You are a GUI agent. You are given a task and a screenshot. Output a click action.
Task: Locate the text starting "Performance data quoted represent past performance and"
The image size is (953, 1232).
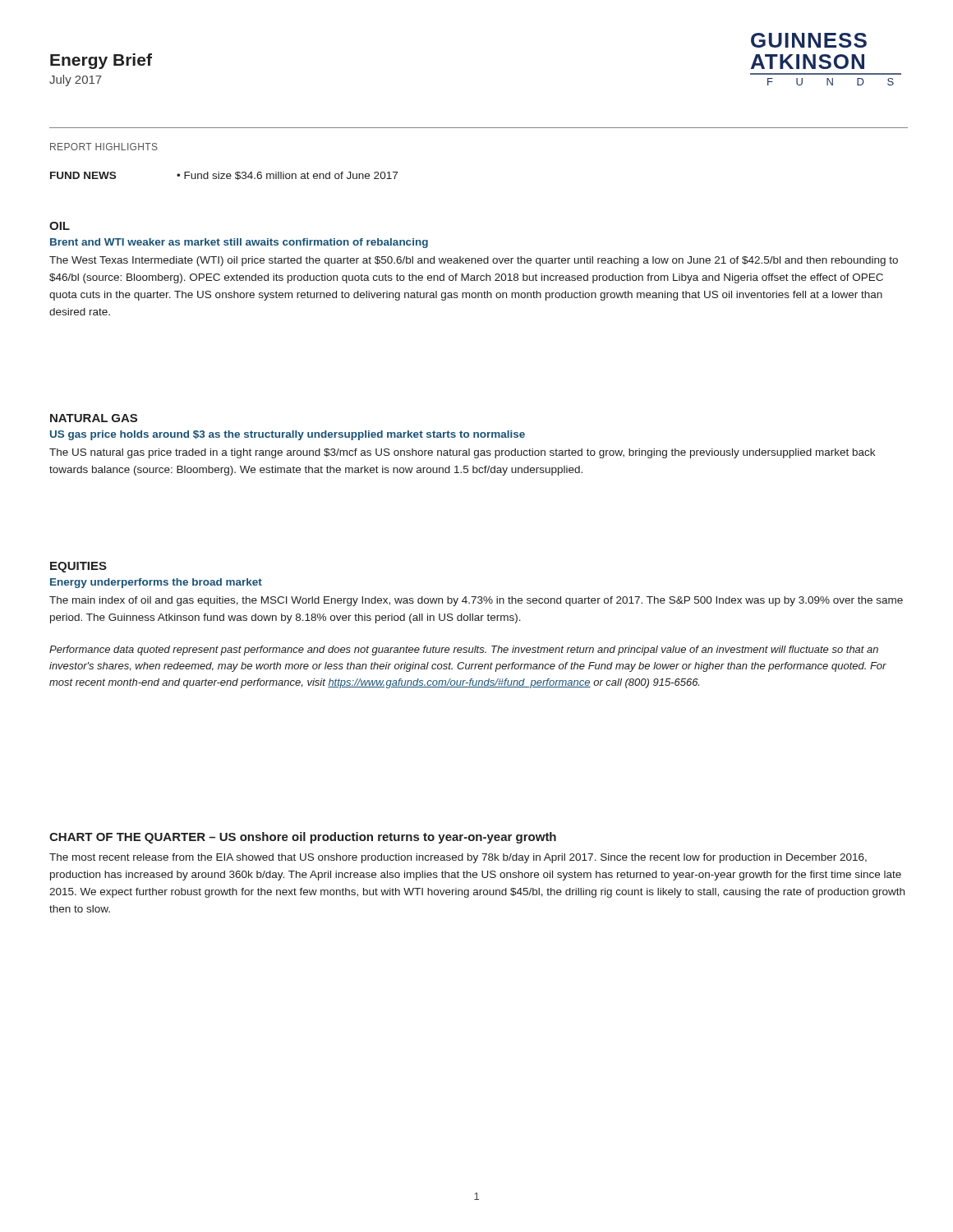pos(479,666)
